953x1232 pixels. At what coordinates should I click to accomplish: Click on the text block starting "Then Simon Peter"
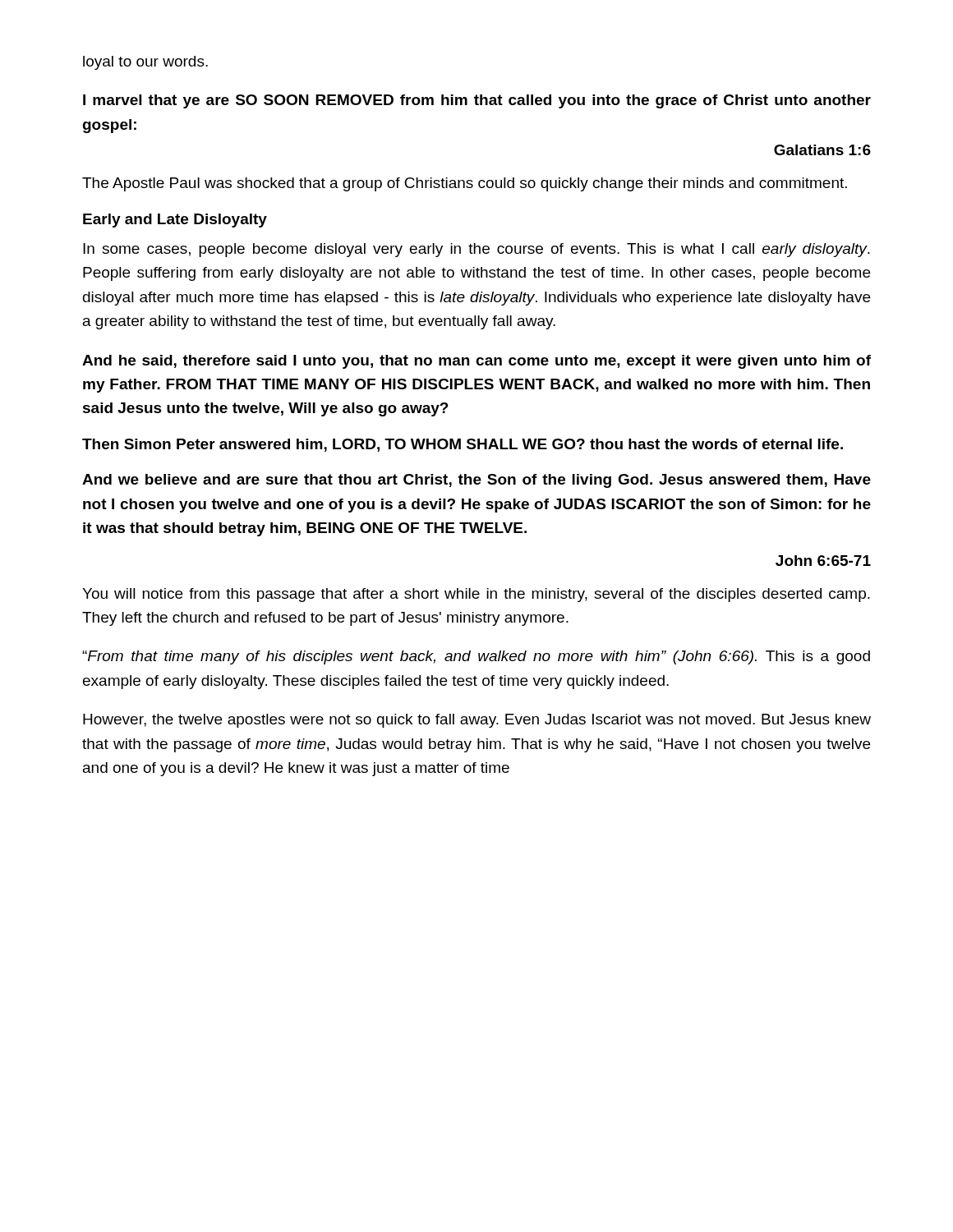[463, 444]
